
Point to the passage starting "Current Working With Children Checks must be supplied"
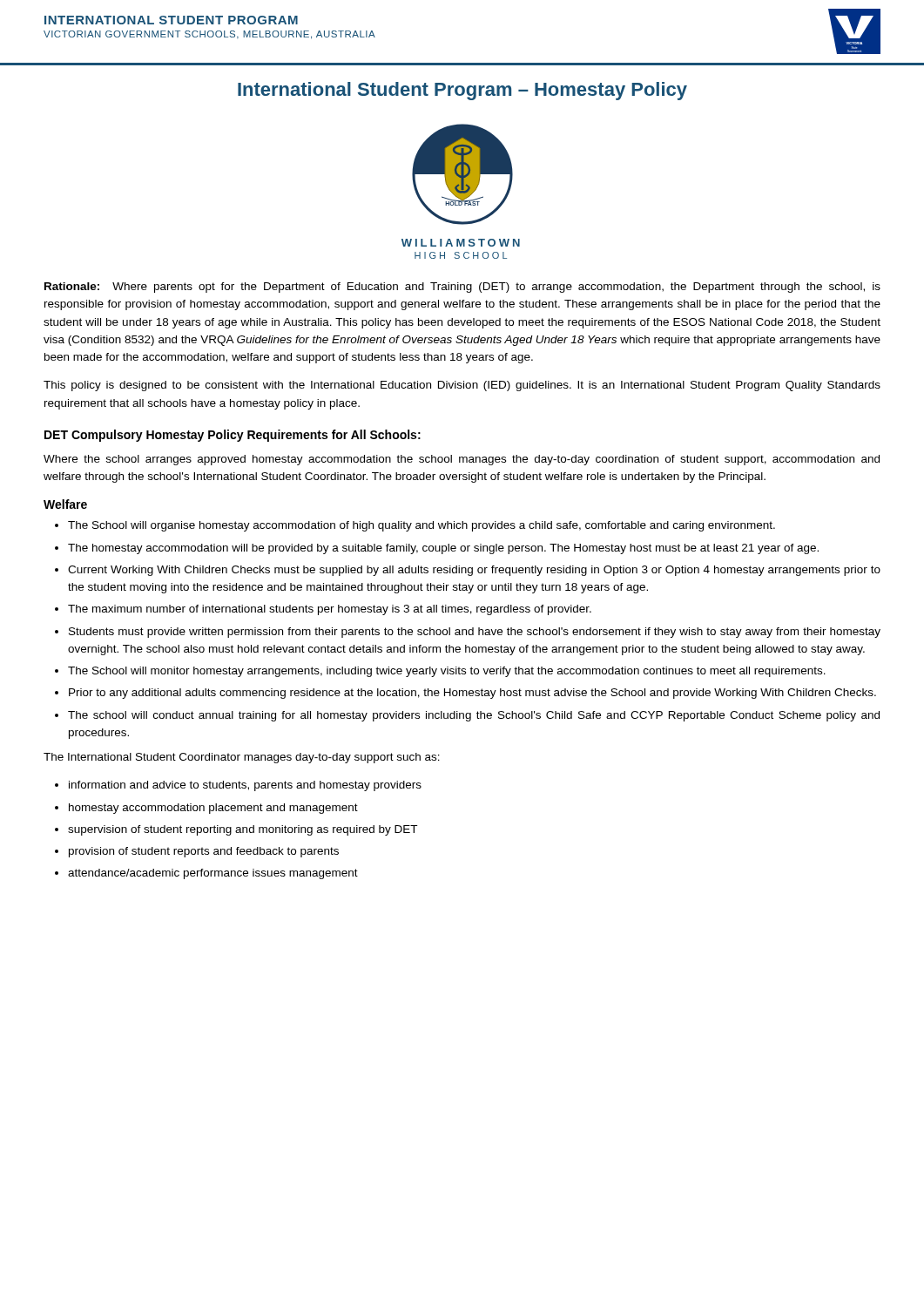coord(474,578)
